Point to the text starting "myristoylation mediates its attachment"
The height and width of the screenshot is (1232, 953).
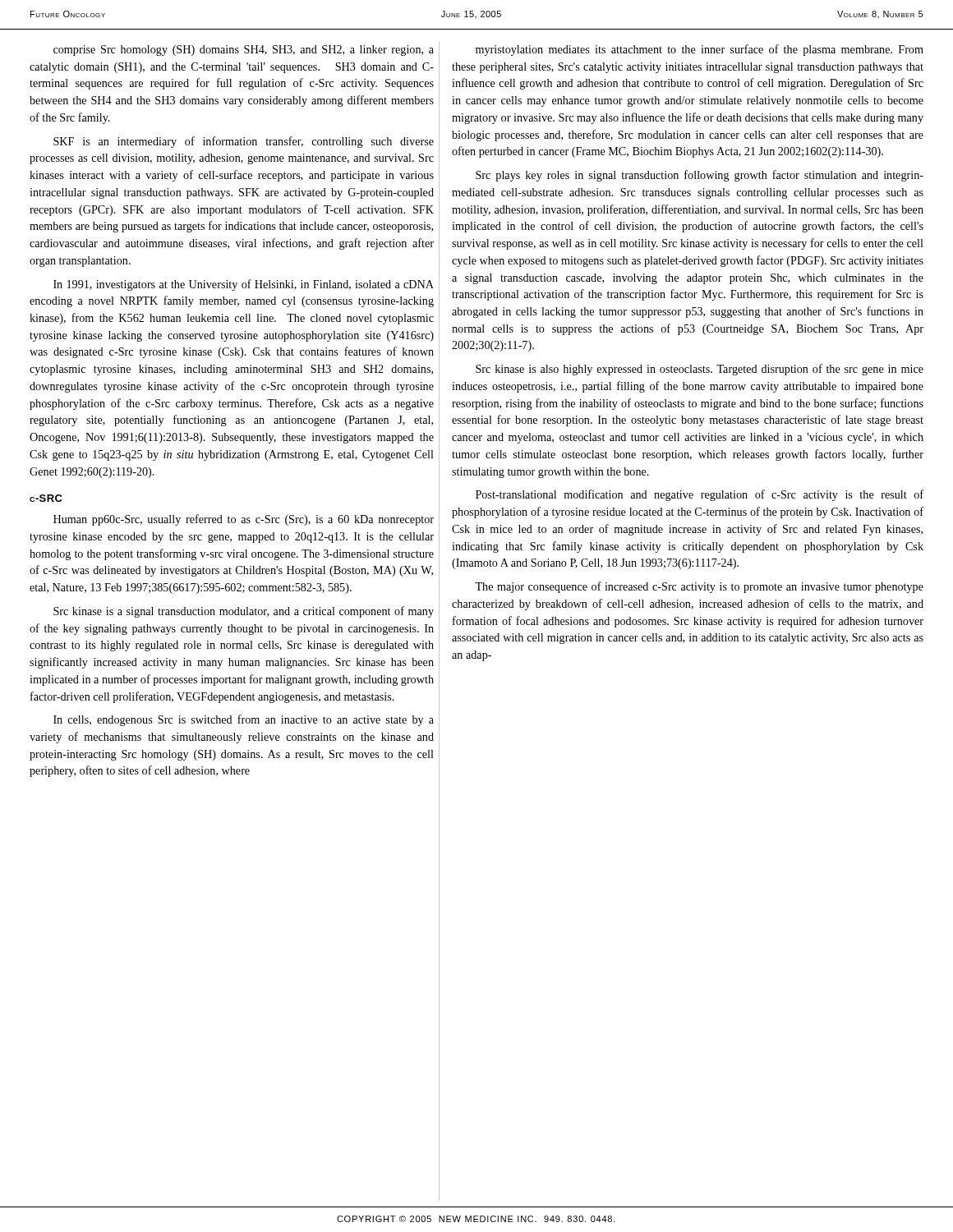coord(688,101)
